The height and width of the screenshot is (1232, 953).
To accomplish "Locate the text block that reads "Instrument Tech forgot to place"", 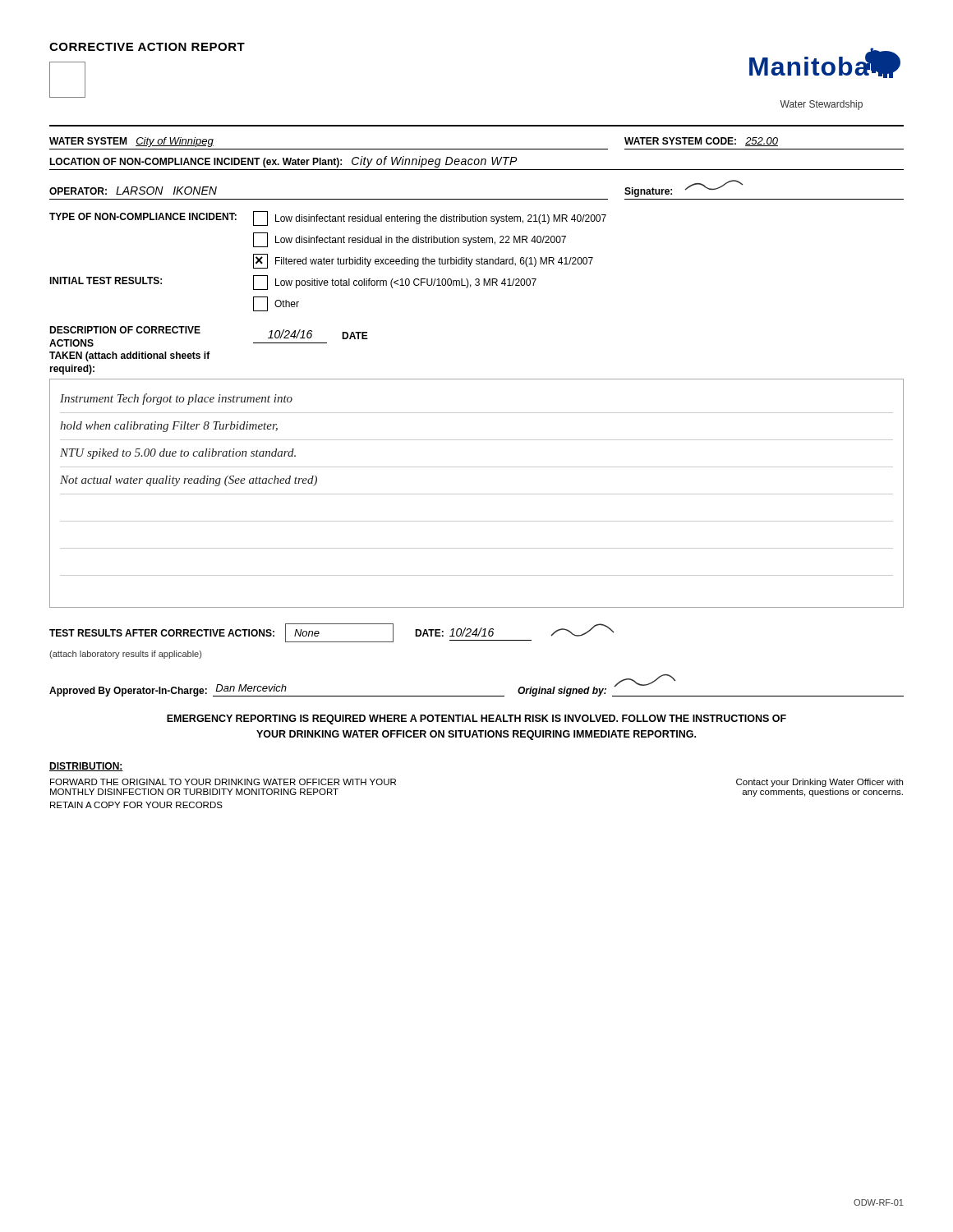I will (x=476, y=494).
